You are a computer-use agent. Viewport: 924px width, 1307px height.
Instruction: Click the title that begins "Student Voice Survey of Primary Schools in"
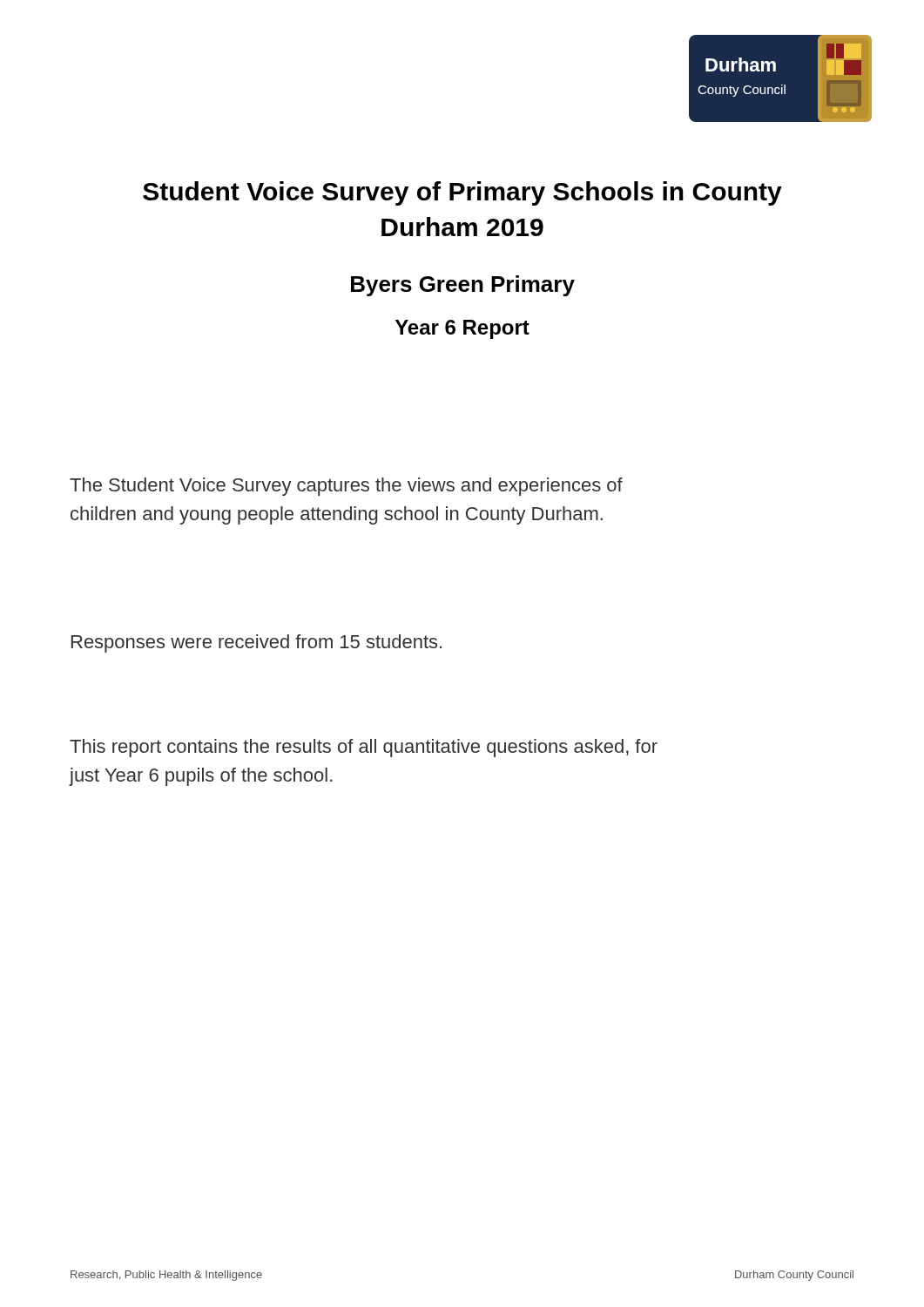(x=462, y=193)
